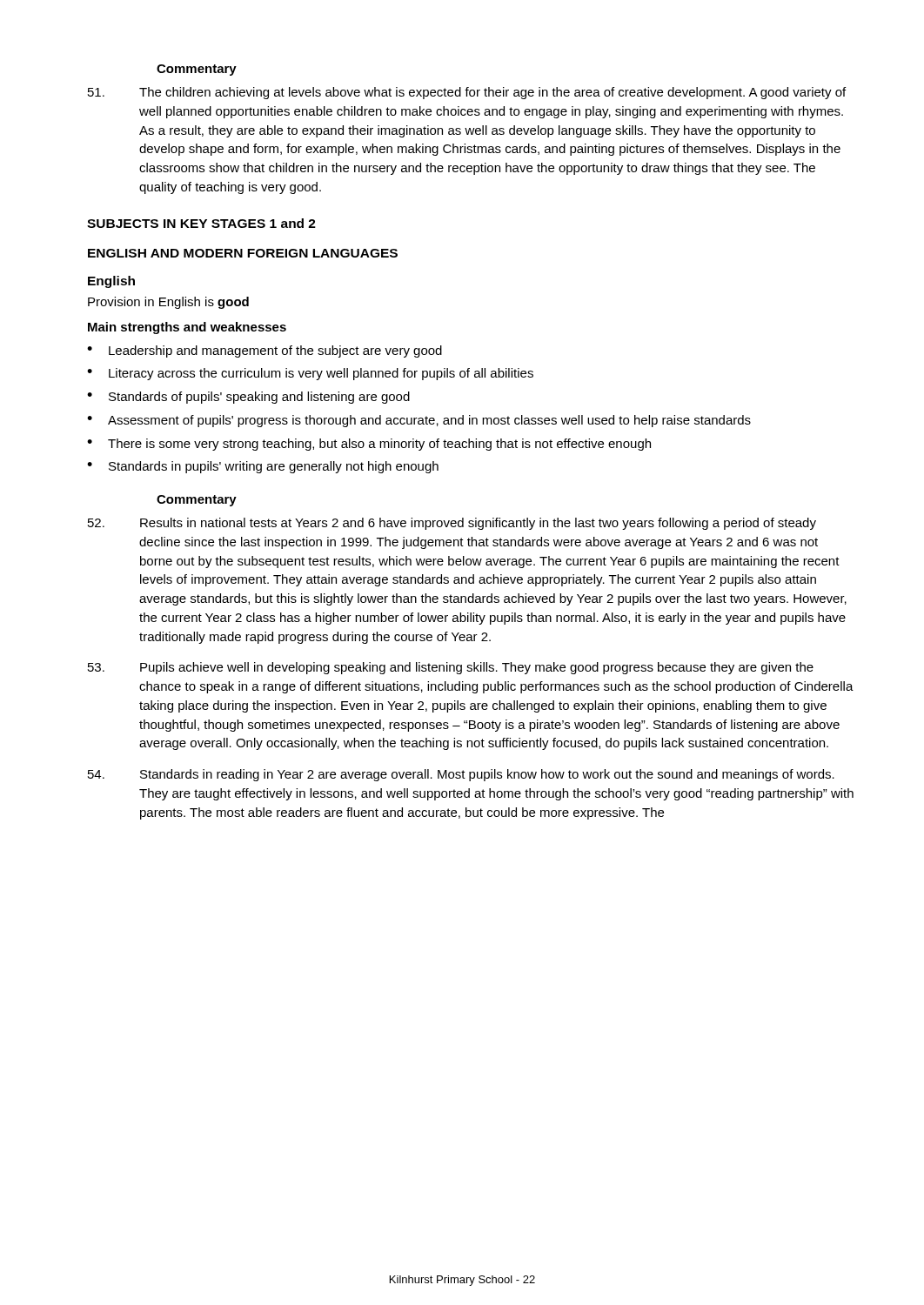This screenshot has width=924, height=1305.
Task: Find the section header on this page that starts "SUBJECTS IN KEY"
Action: (x=201, y=223)
